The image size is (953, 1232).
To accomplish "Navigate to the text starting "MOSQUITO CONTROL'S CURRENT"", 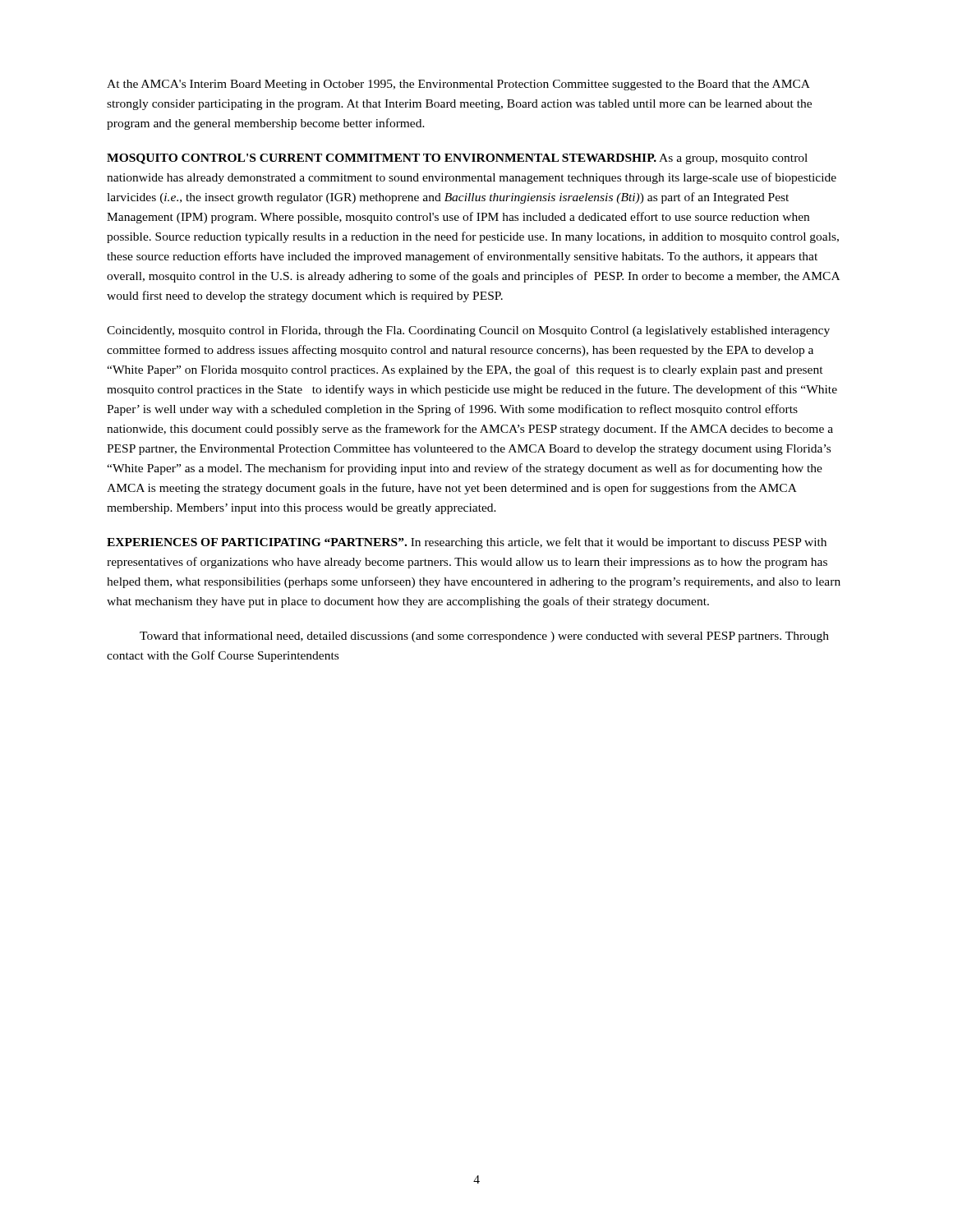I will click(x=473, y=226).
